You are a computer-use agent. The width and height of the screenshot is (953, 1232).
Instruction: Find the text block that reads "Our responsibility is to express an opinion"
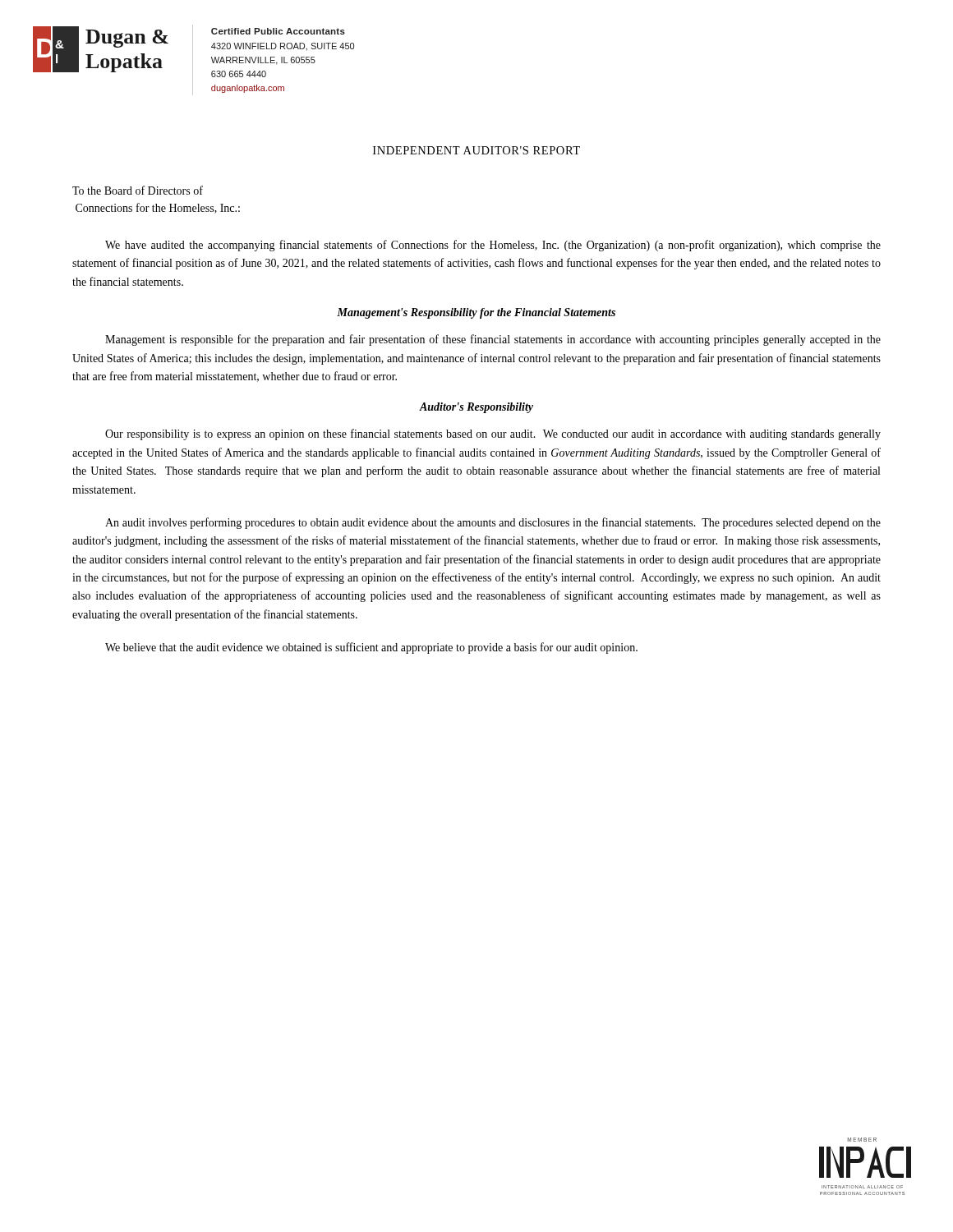click(x=476, y=462)
